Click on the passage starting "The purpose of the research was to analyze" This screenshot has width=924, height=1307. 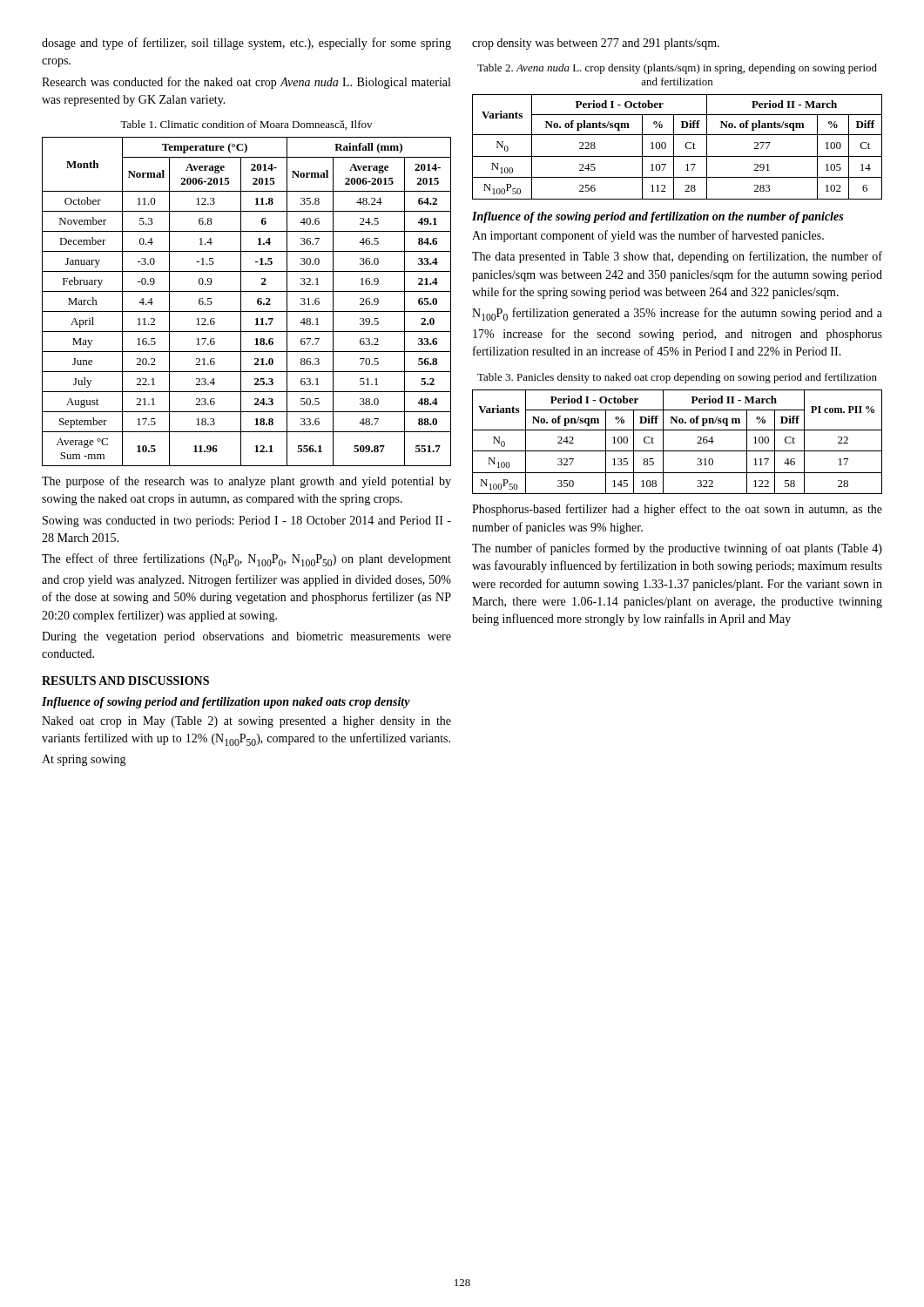[x=246, y=490]
